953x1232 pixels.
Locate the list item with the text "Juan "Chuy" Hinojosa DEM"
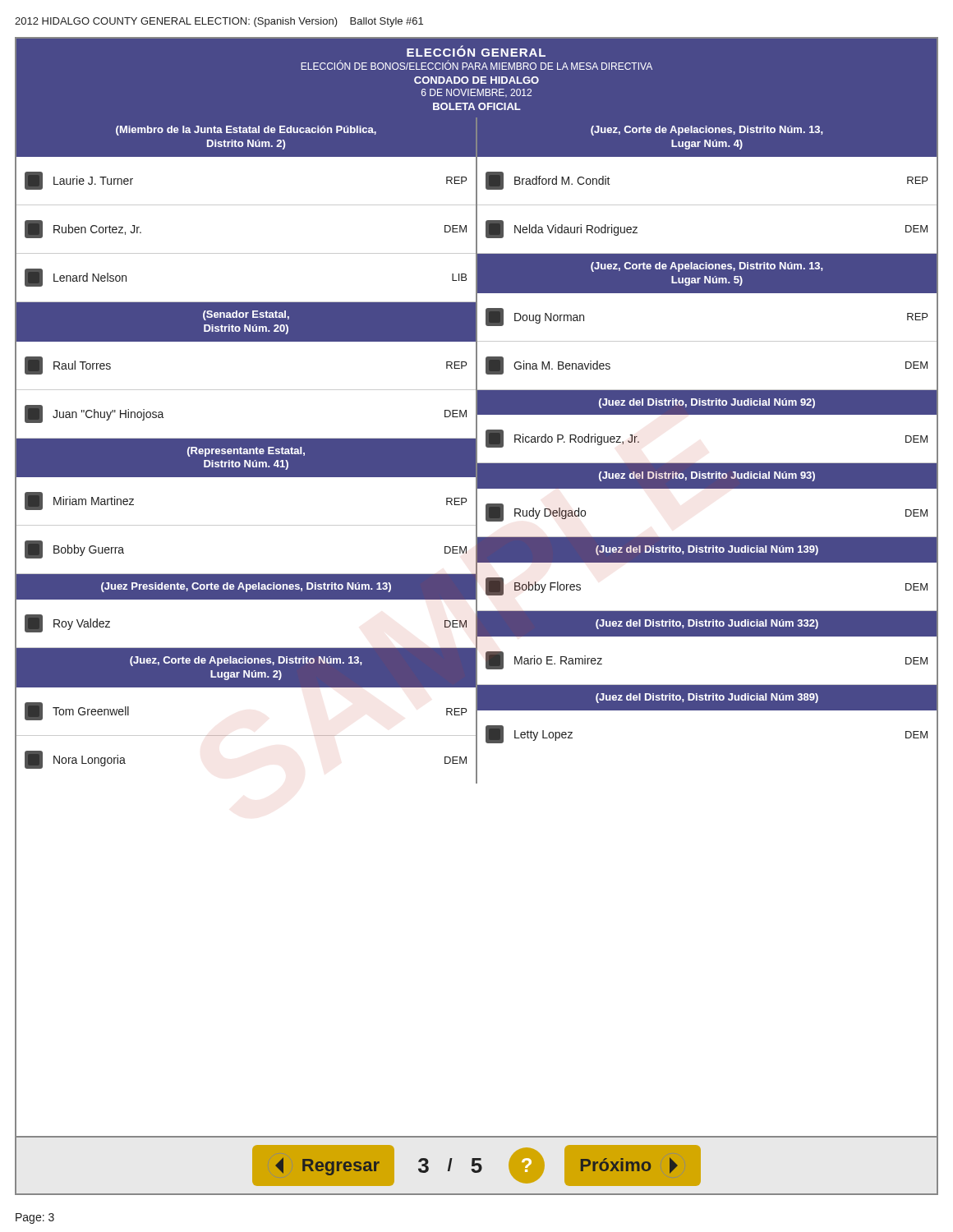click(x=96, y=413)
